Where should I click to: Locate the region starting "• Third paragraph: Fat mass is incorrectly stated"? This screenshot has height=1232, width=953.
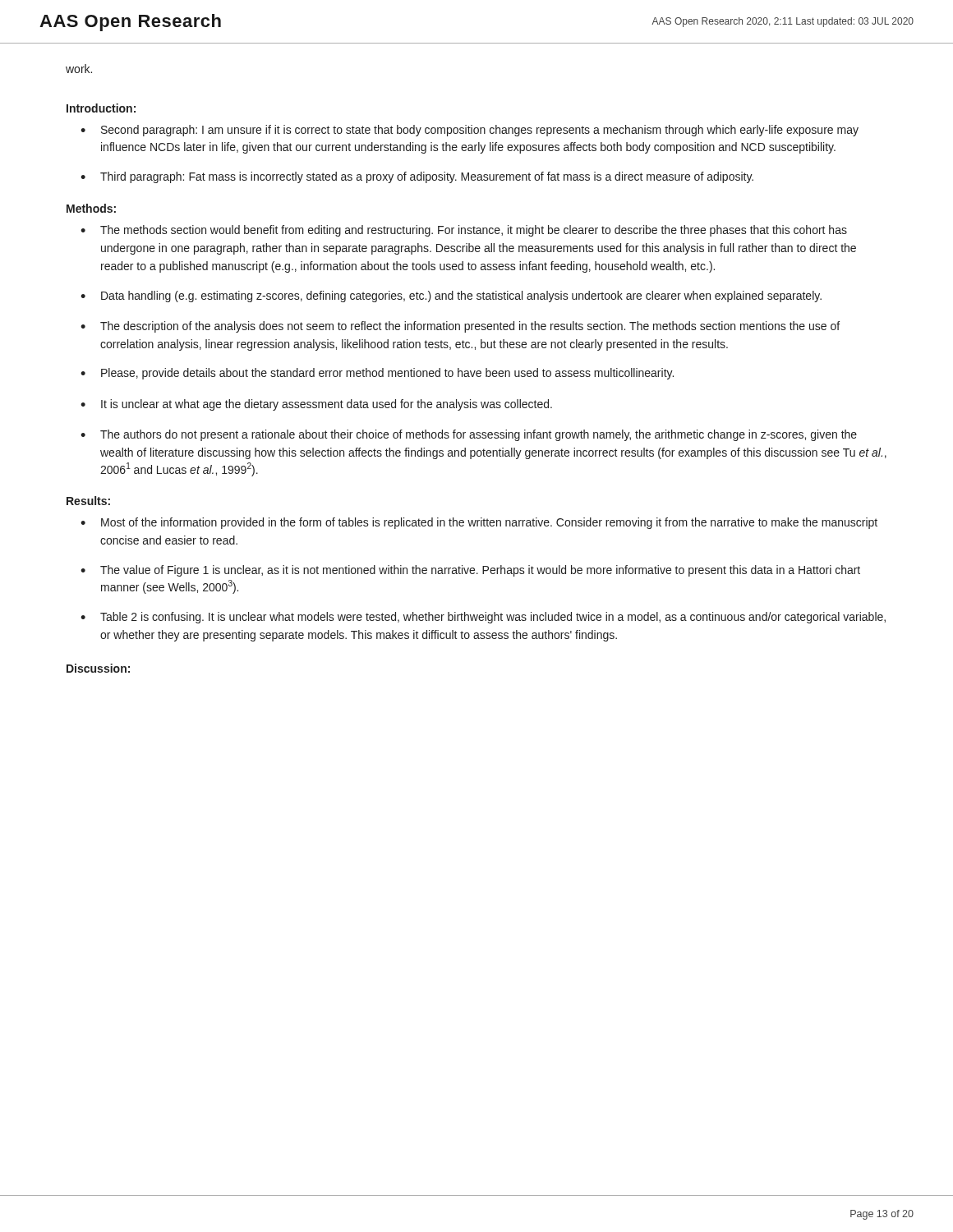484,178
